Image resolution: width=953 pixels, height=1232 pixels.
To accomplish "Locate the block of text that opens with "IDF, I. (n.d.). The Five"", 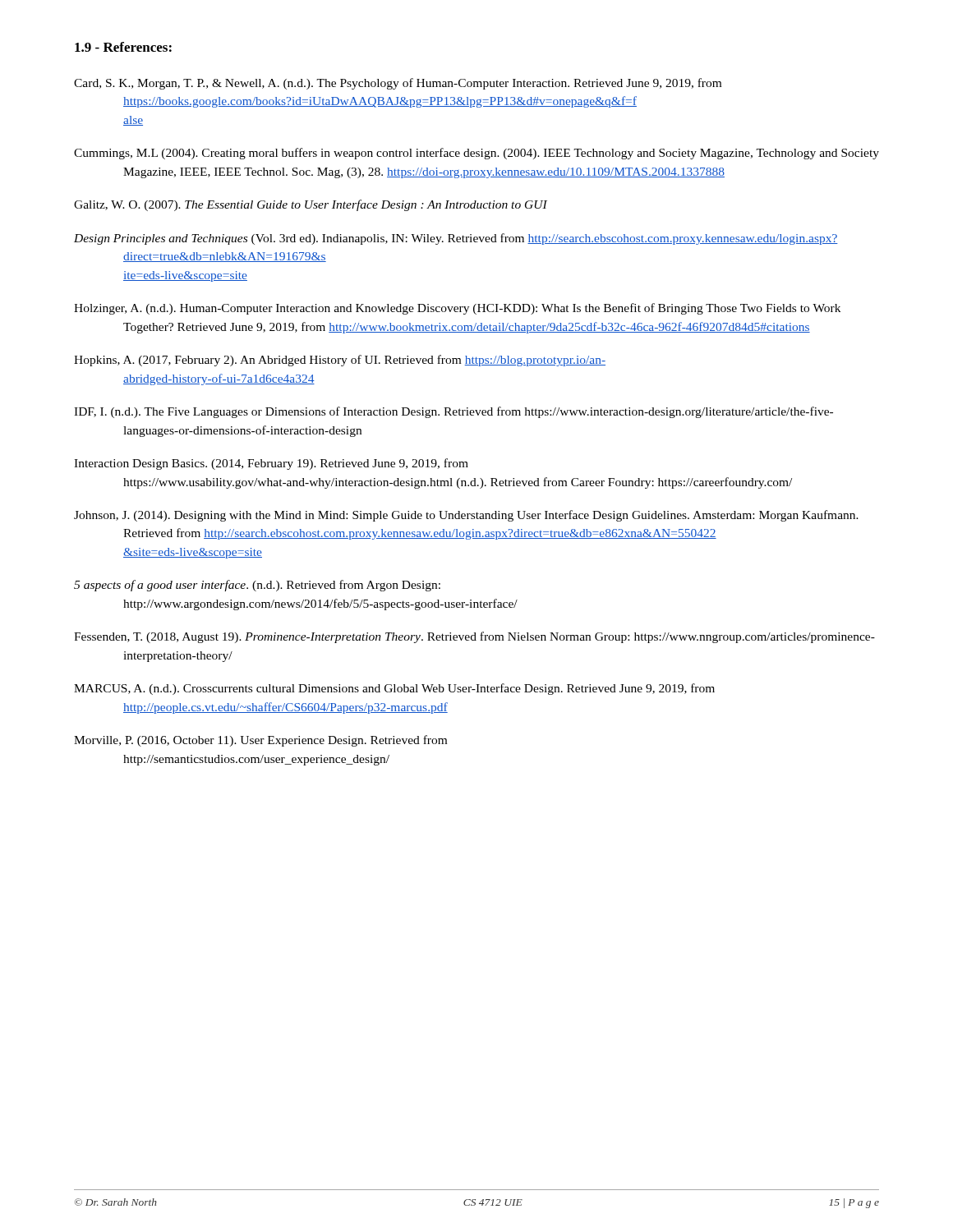I will click(x=454, y=420).
